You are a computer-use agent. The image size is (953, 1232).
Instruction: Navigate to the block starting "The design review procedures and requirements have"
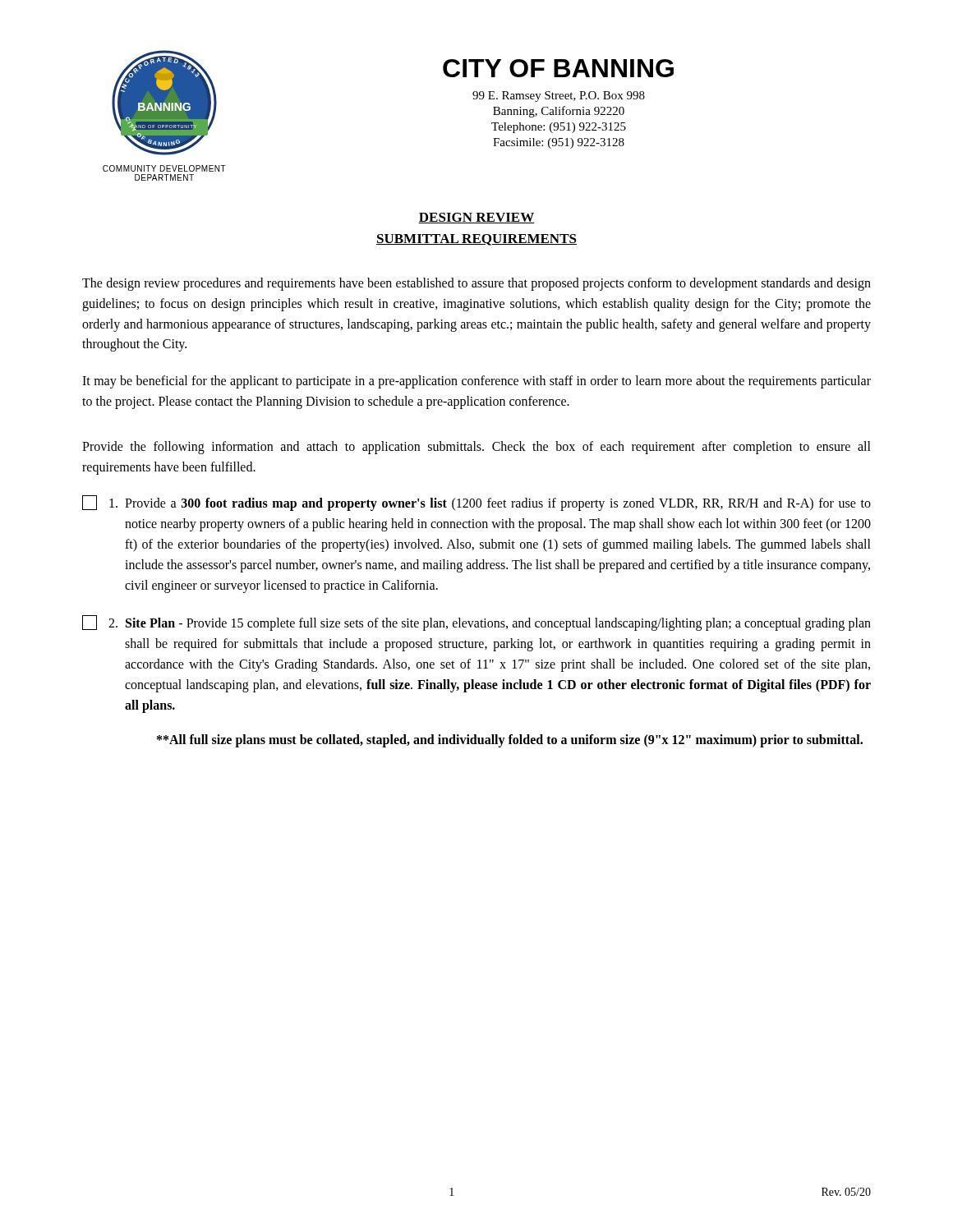tap(476, 313)
